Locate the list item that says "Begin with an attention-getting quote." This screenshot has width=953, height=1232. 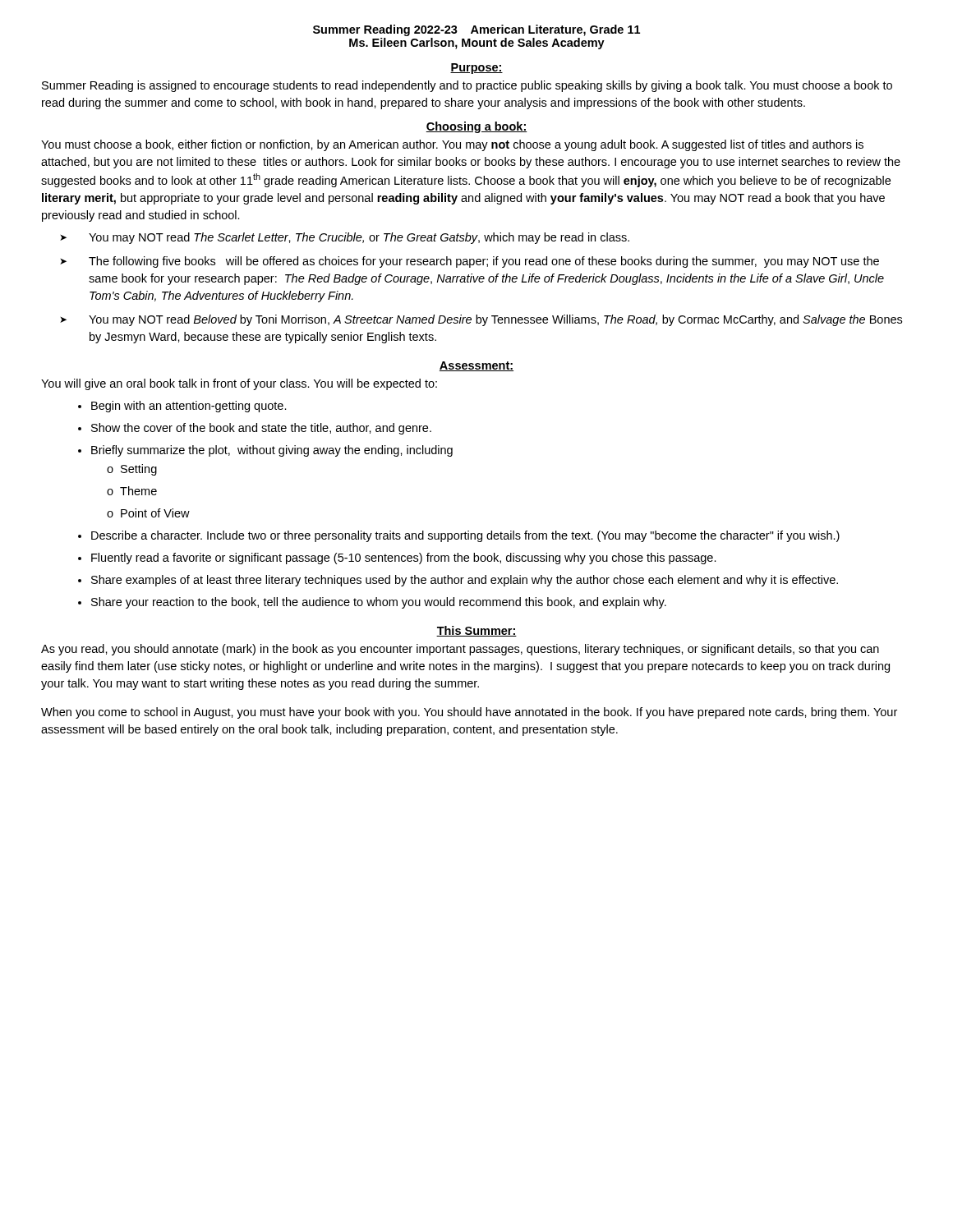[189, 406]
